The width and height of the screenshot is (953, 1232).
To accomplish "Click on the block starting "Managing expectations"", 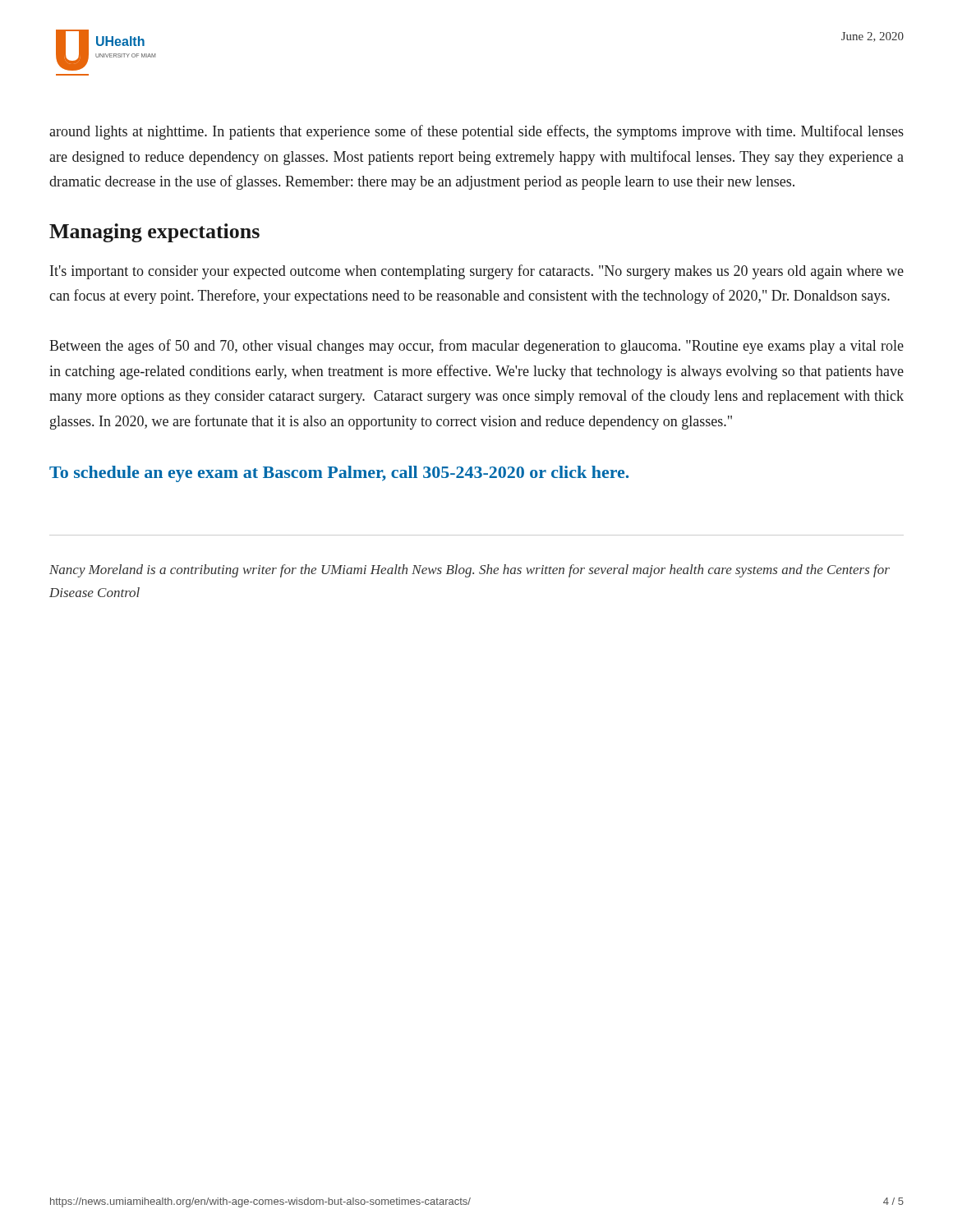I will 155,231.
